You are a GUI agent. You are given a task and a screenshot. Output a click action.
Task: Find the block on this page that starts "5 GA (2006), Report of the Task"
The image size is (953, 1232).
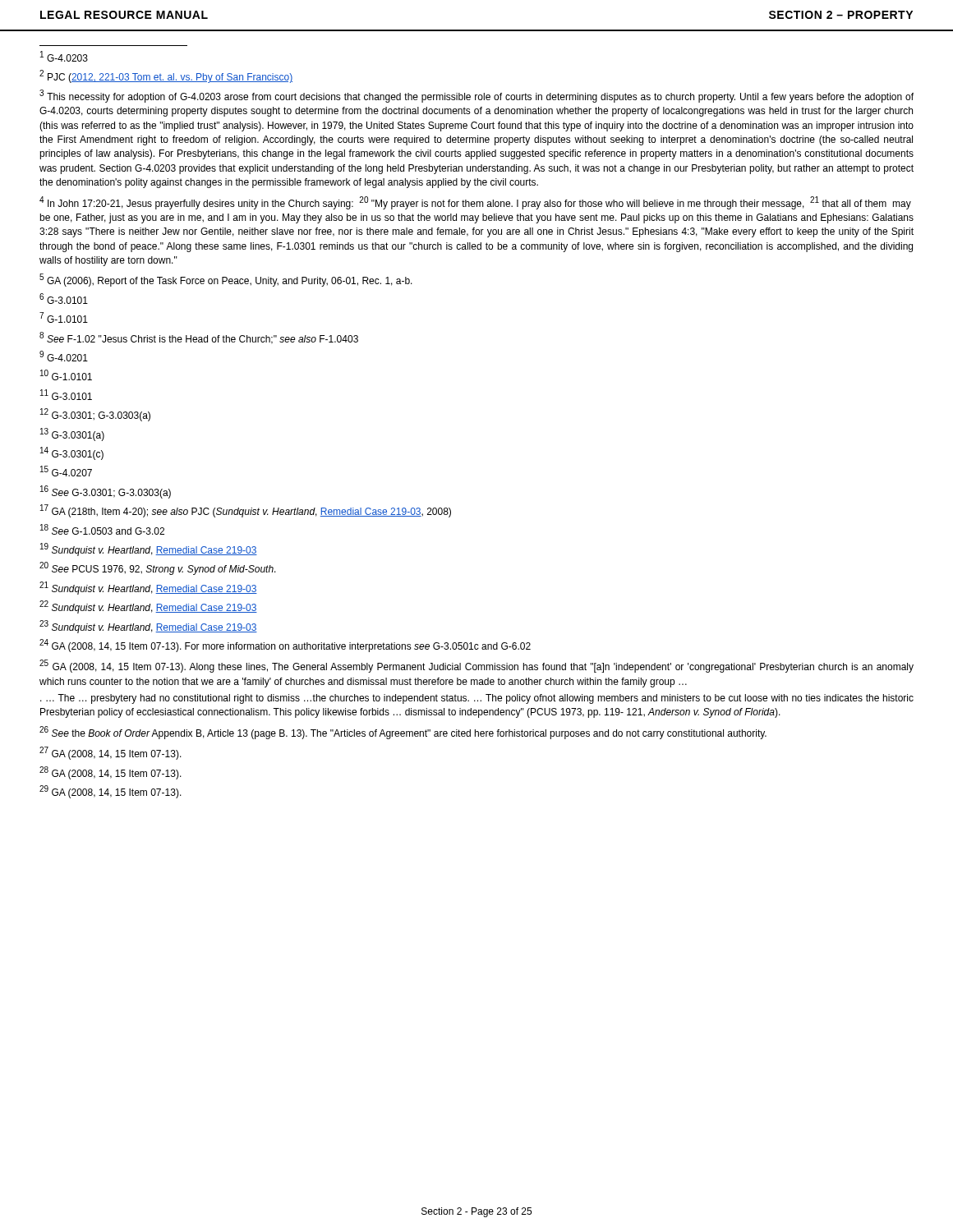point(226,280)
